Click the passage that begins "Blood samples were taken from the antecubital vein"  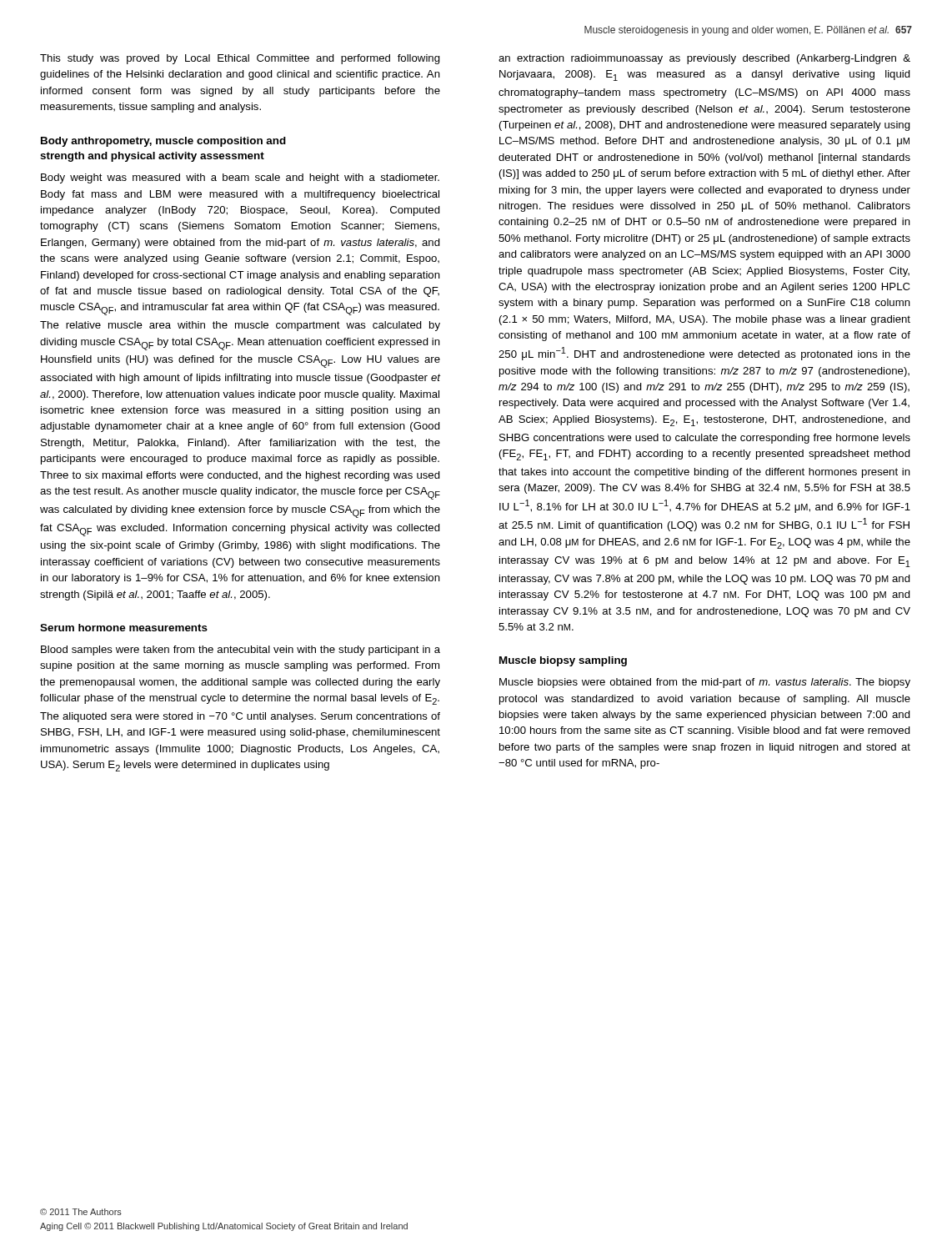[x=240, y=708]
